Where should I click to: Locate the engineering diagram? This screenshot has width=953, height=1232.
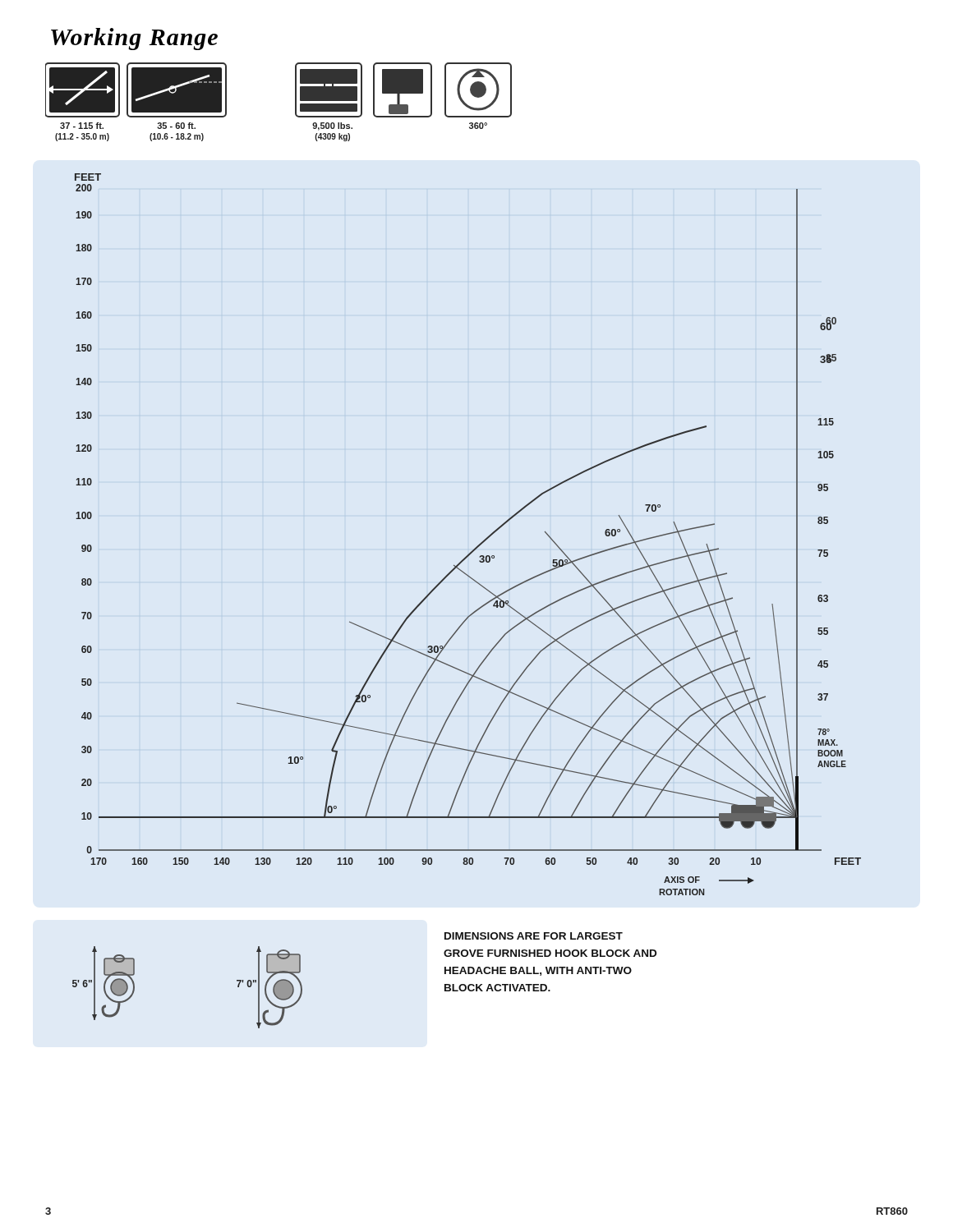[x=476, y=534]
